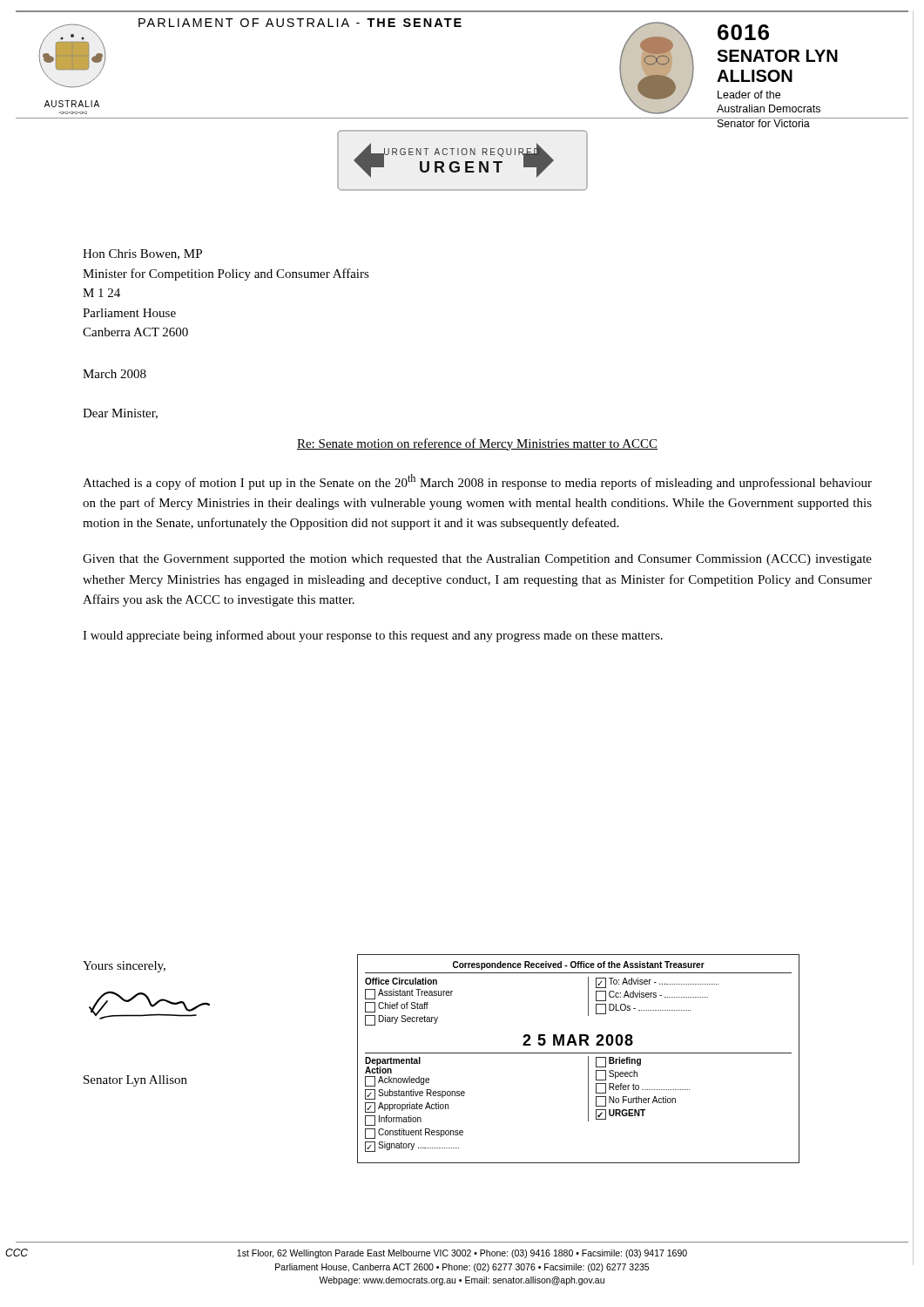
Task: Navigate to the text starting "March 2008"
Action: pyautogui.click(x=114, y=373)
